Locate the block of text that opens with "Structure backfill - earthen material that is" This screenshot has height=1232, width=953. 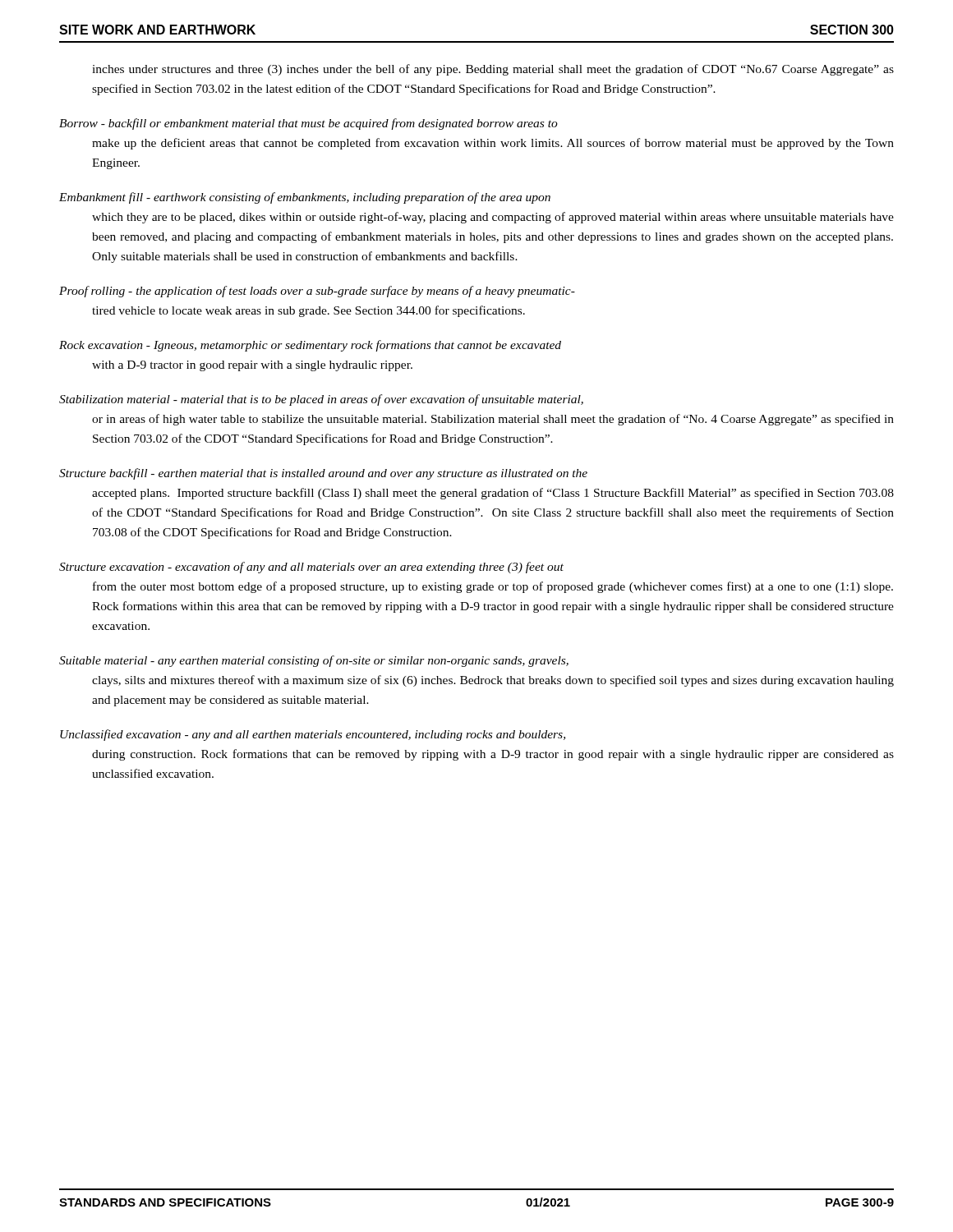click(476, 503)
